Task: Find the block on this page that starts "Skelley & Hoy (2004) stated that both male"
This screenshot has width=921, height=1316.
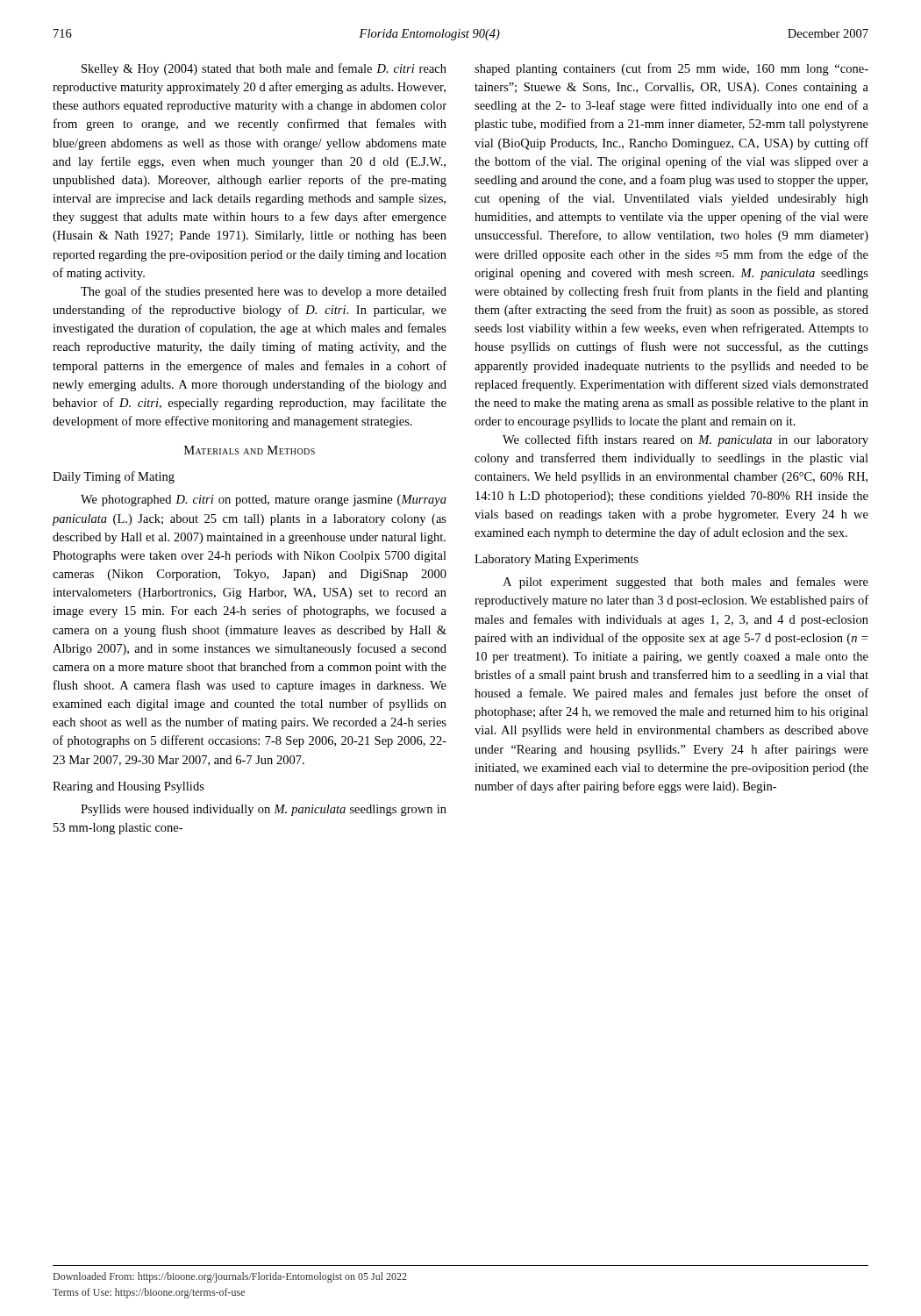Action: pyautogui.click(x=250, y=171)
